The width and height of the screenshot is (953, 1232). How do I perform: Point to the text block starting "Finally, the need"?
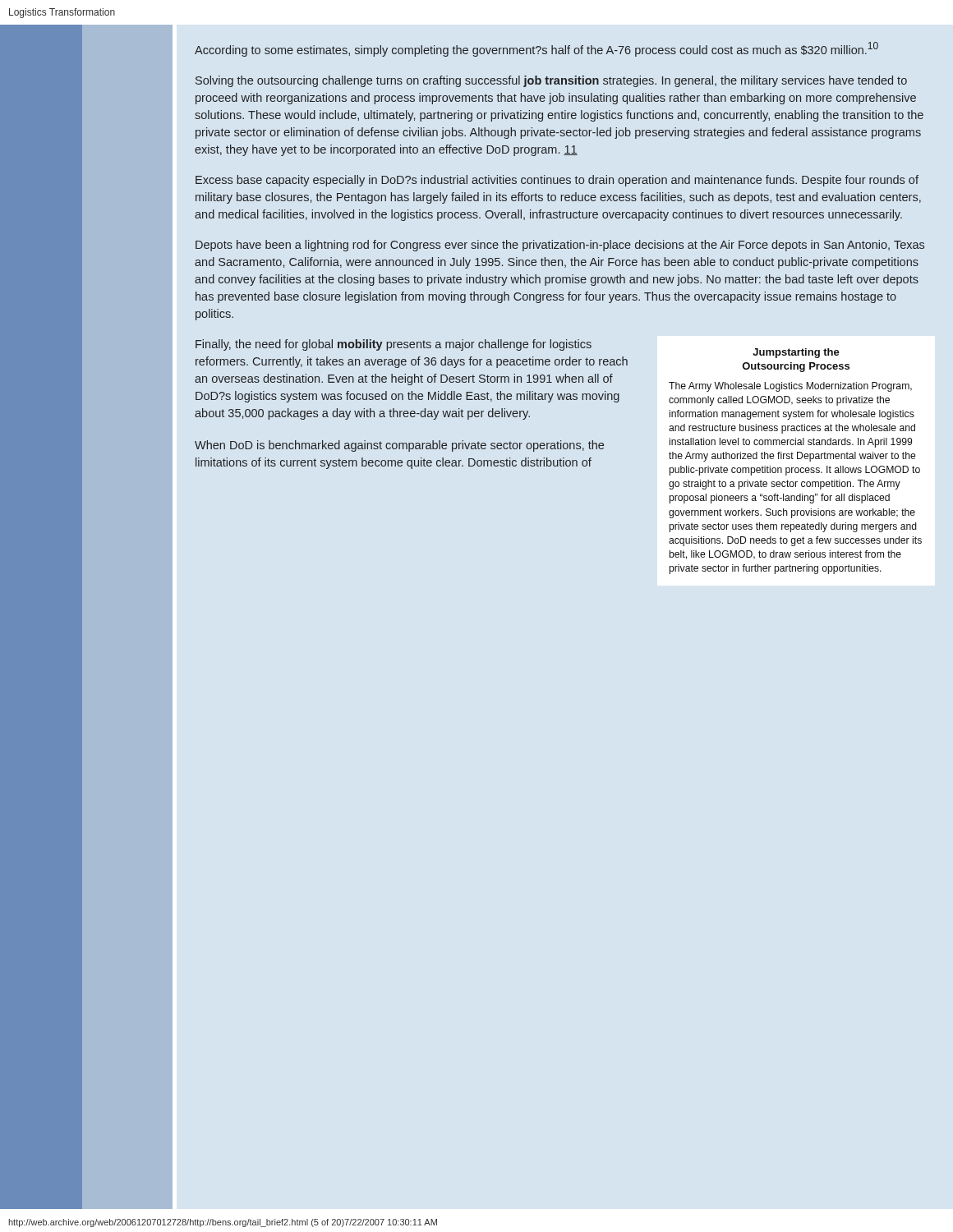click(419, 405)
